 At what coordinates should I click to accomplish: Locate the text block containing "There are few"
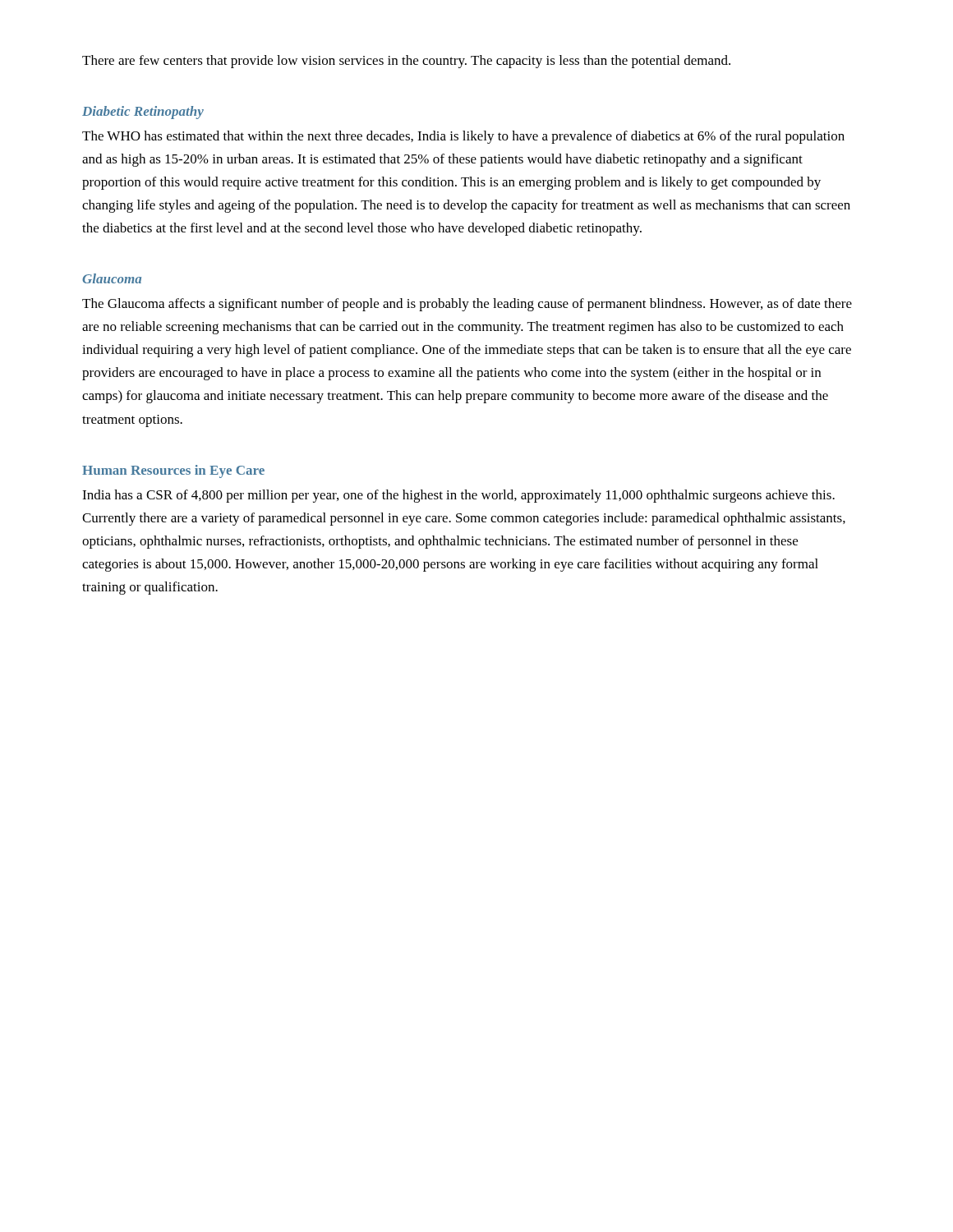click(x=407, y=60)
